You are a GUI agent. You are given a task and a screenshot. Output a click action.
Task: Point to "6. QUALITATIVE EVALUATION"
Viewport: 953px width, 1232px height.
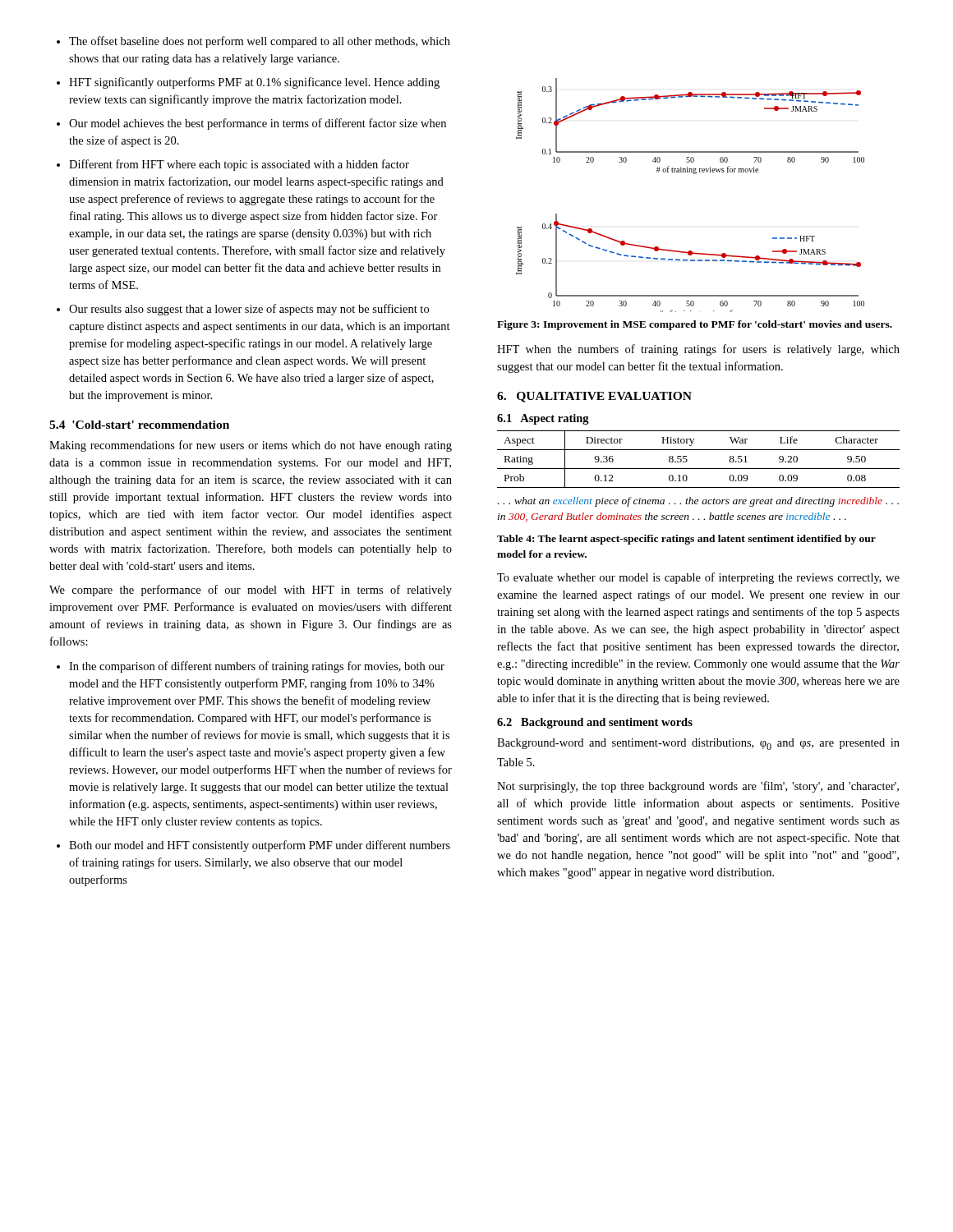(x=594, y=395)
